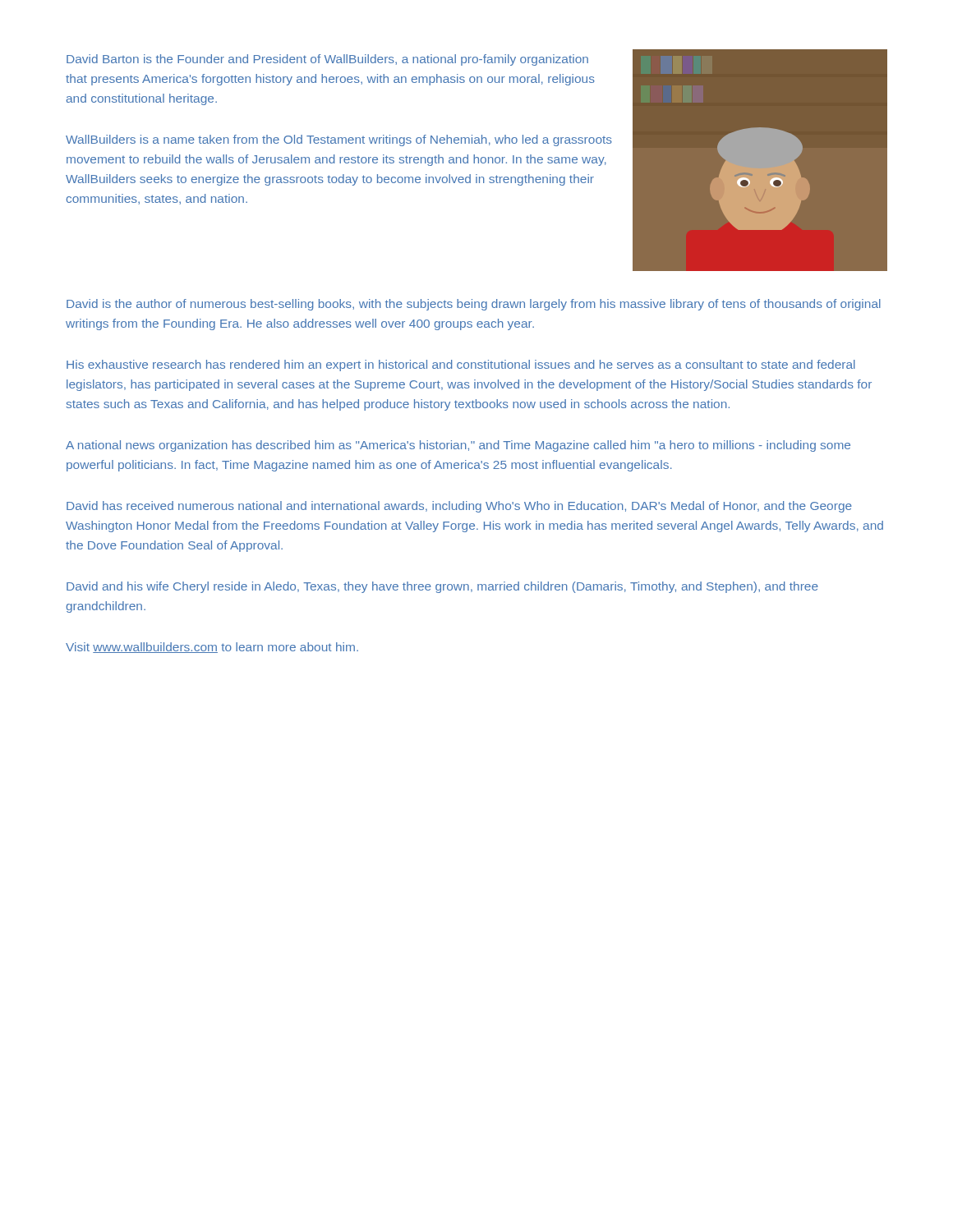Click a photo

760,160
